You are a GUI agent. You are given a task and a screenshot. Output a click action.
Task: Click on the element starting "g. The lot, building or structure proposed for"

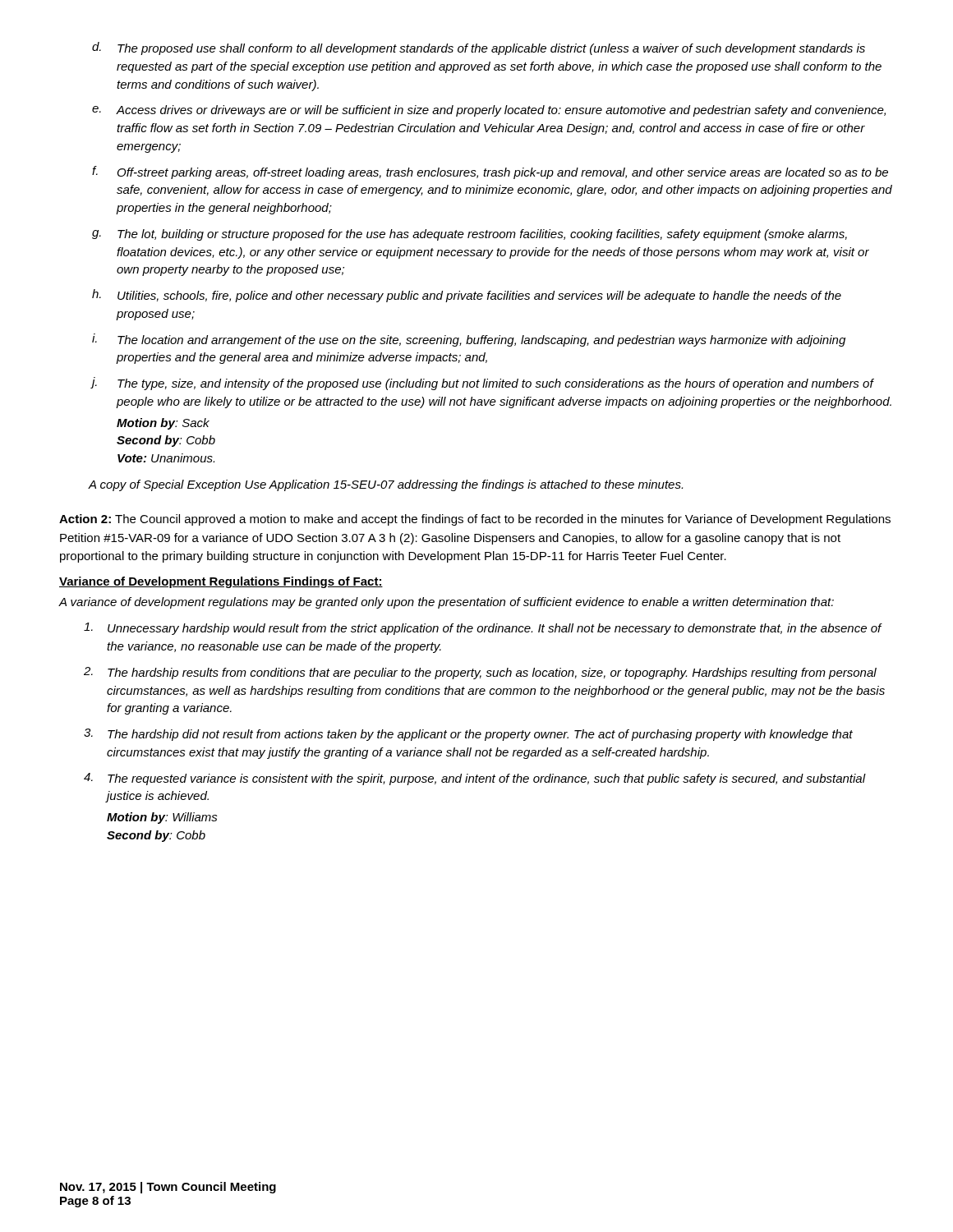pyautogui.click(x=493, y=252)
